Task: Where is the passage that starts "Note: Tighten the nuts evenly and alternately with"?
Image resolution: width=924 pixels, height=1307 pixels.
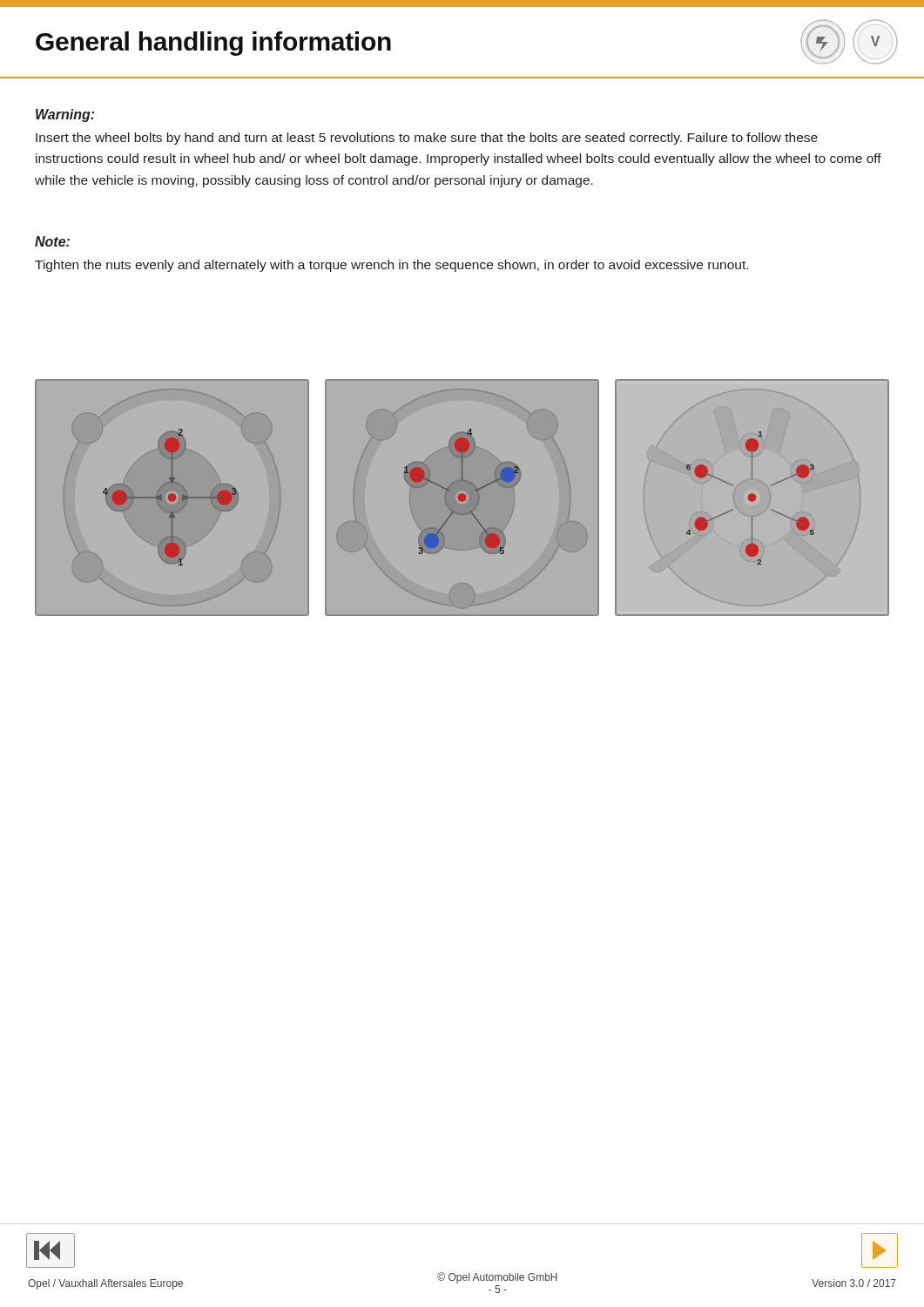Action: 462,255
